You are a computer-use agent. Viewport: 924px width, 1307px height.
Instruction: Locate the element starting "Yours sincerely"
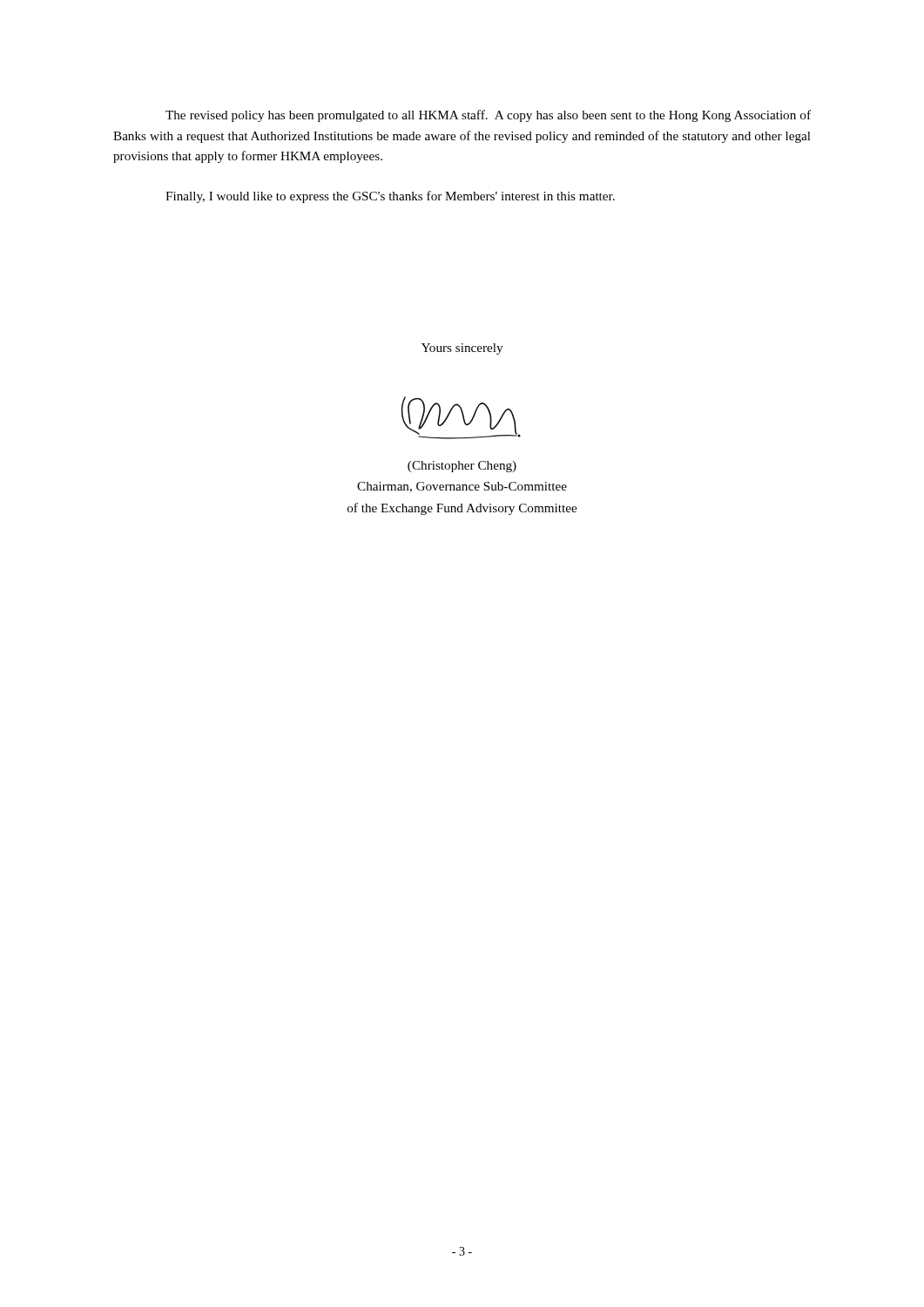coord(462,347)
